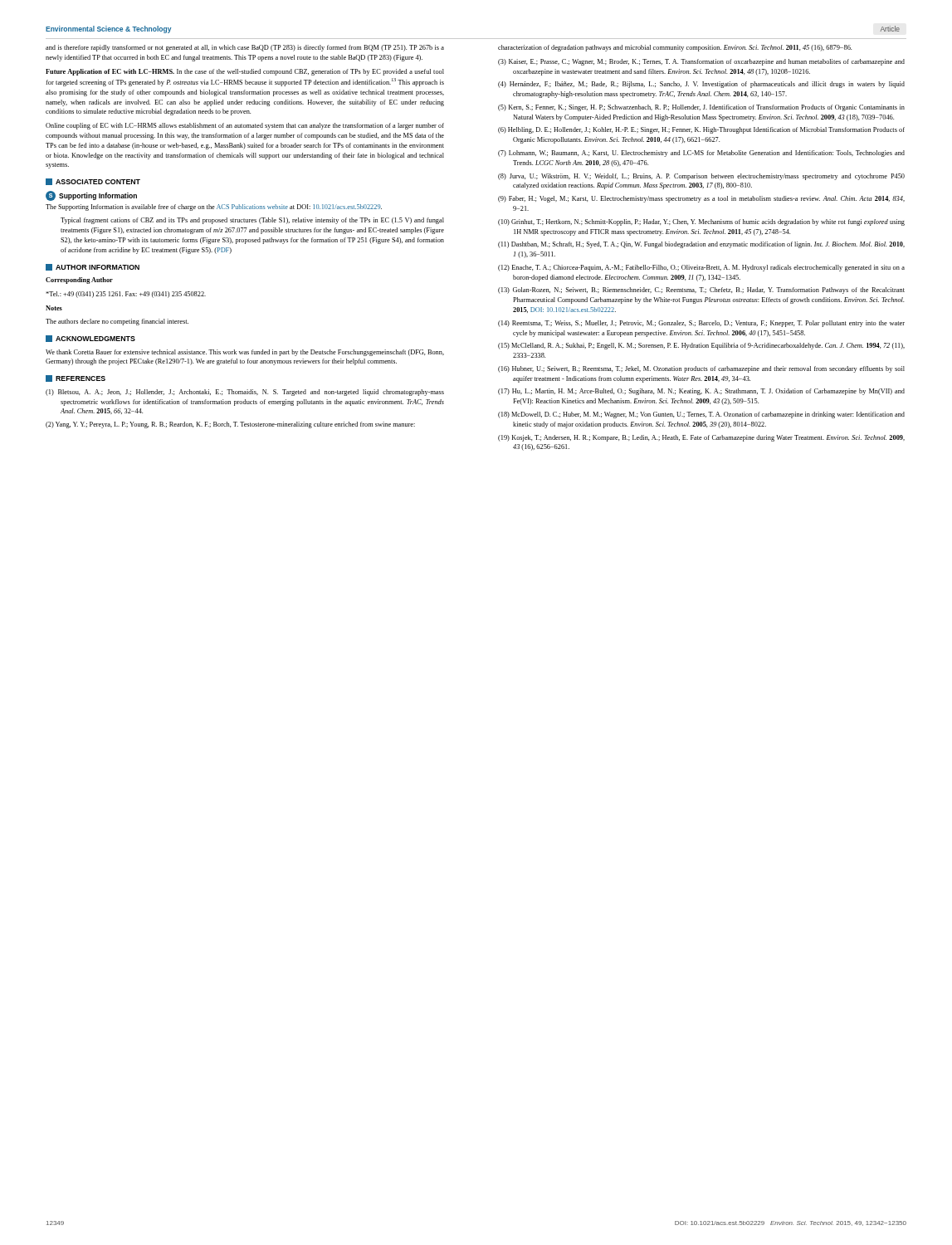Click on the text block that reads "(13) Golan-Rozen, N.;"
Screen dimensions: 1245x952
tap(701, 301)
